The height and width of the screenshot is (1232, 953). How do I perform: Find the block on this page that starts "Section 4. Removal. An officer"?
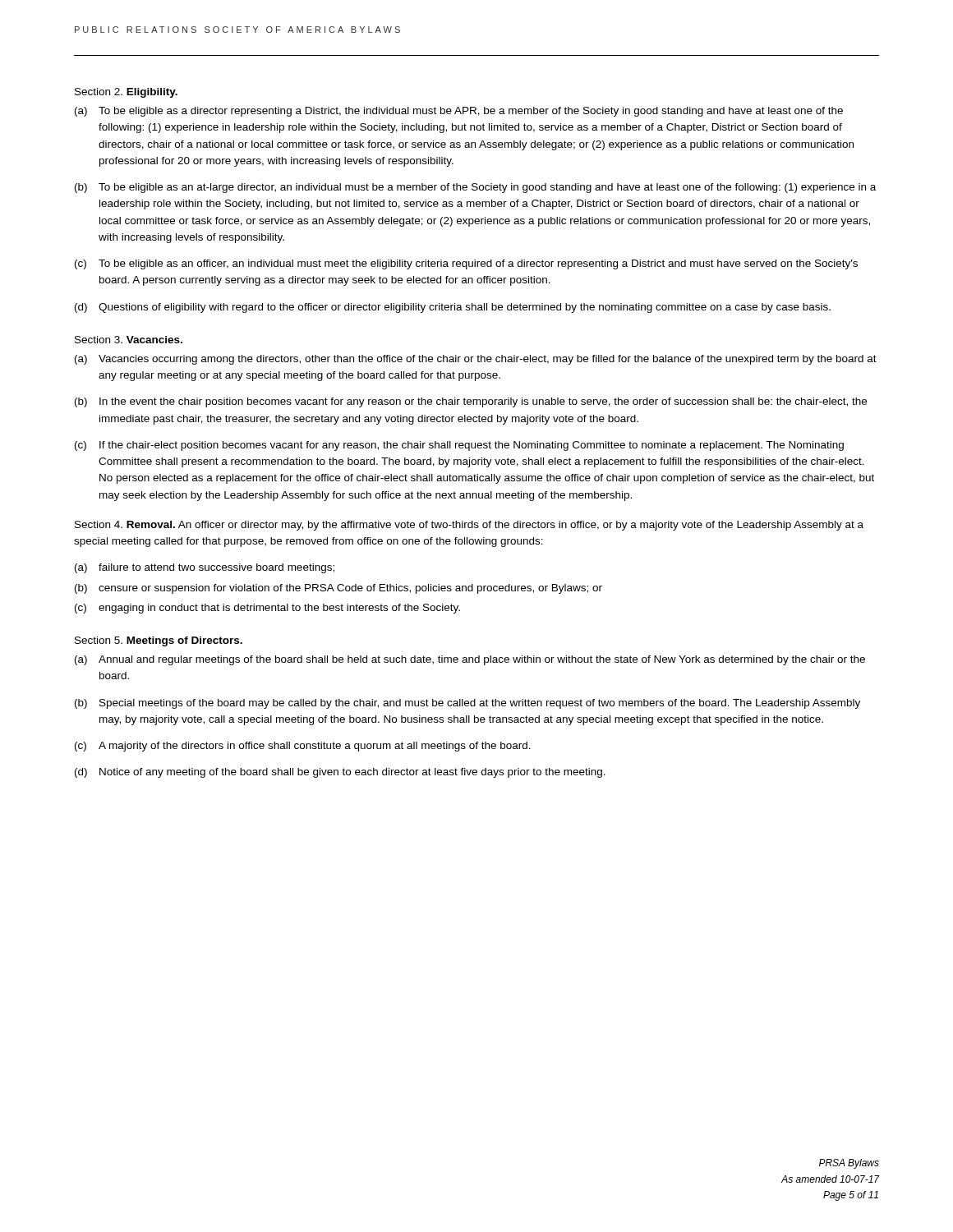tap(469, 533)
